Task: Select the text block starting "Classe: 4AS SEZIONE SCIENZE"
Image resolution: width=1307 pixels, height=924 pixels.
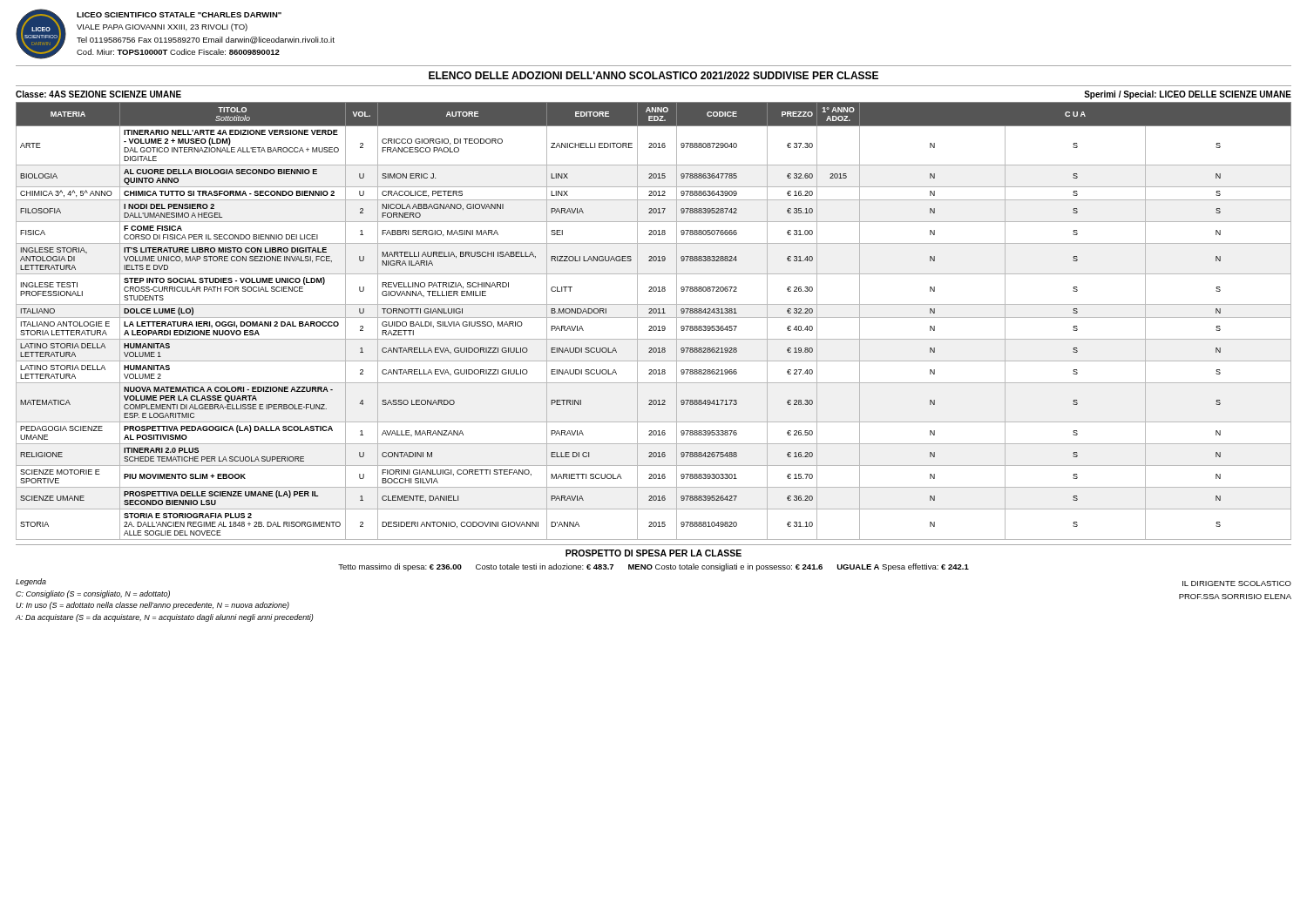Action: coord(654,94)
